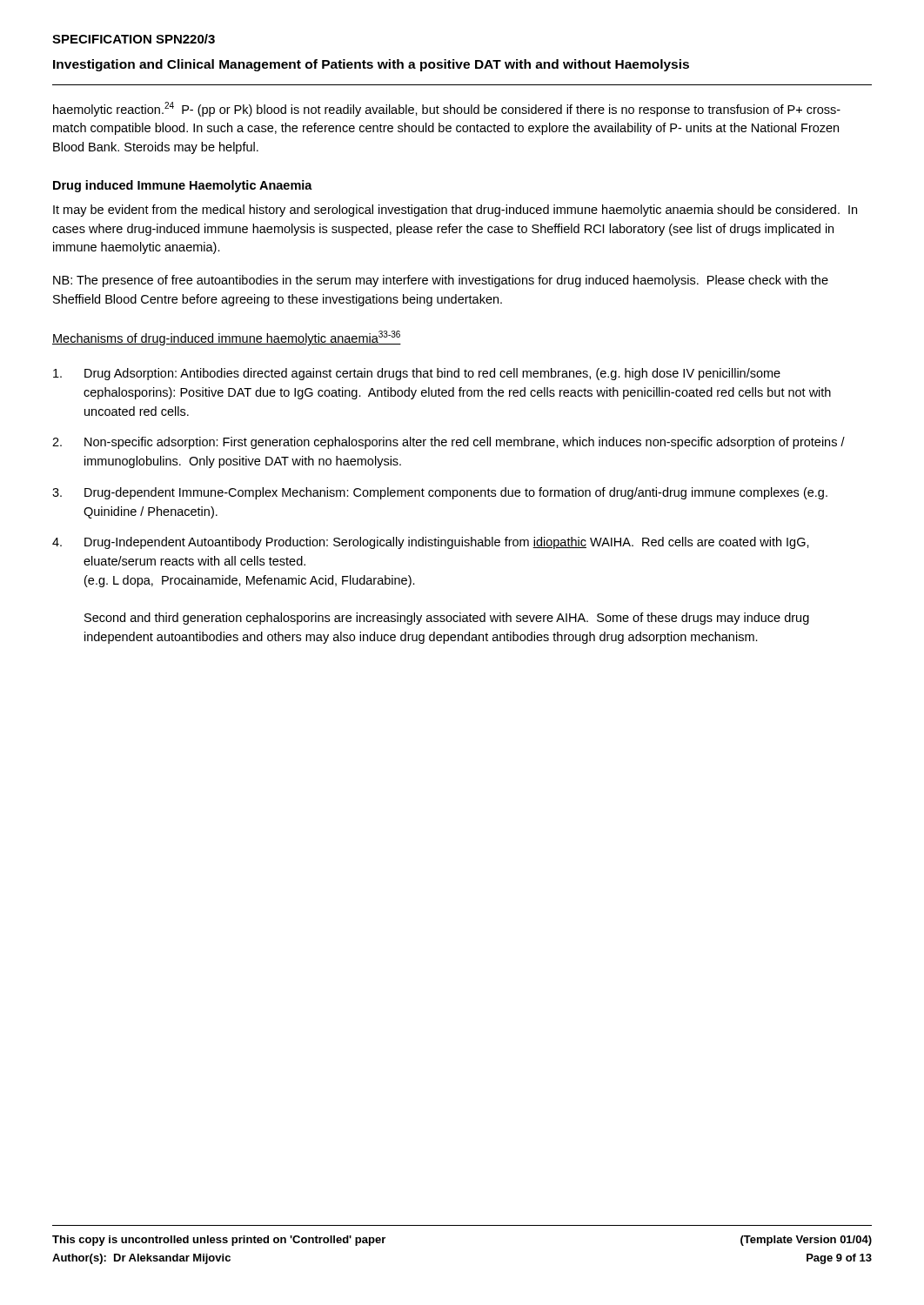Locate the block of text that opens with "Drug Adsorption: Antibodies directed against"

[462, 393]
